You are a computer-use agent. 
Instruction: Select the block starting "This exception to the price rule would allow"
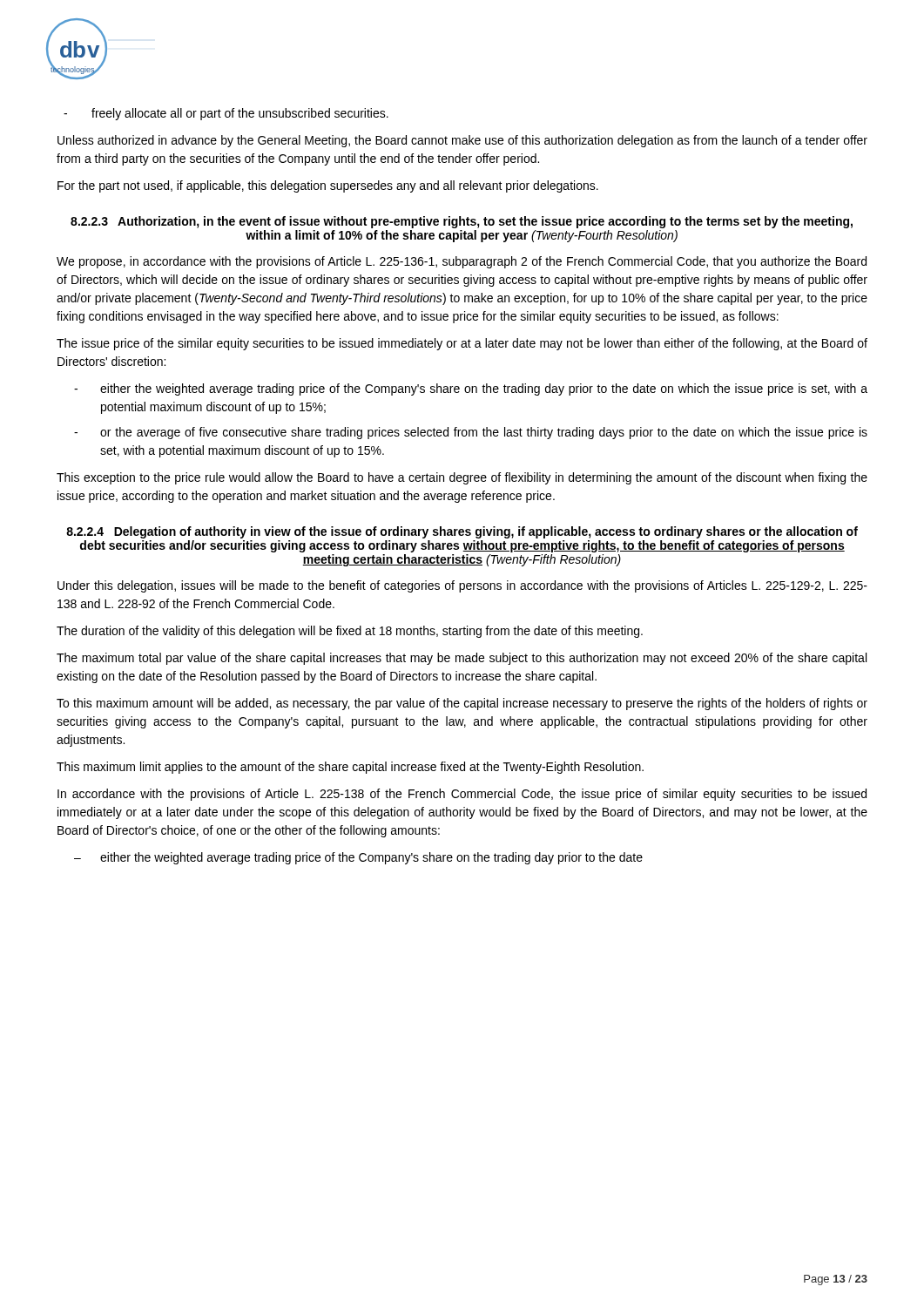click(x=462, y=487)
